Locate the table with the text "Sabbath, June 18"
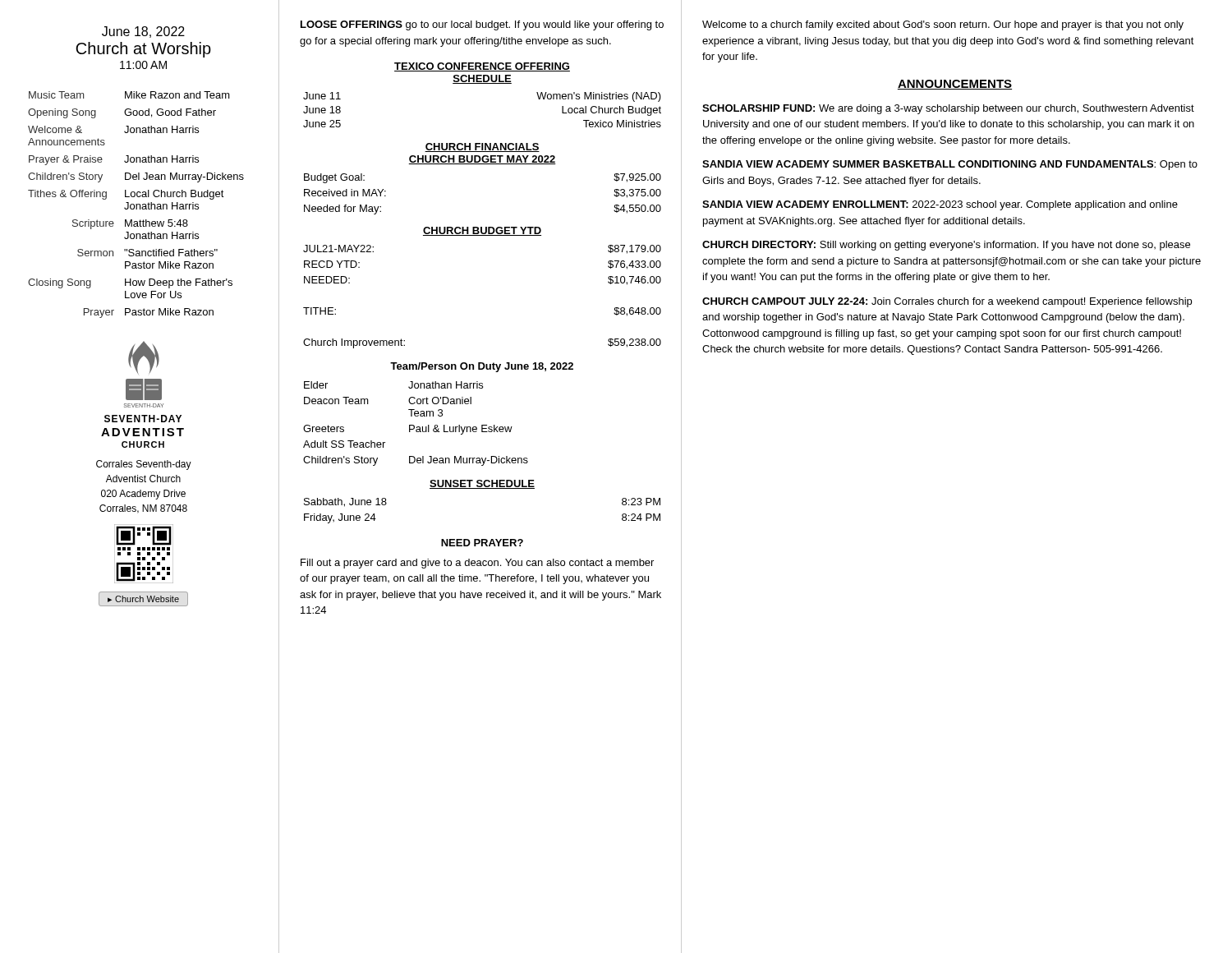Image resolution: width=1232 pixels, height=953 pixels. [482, 509]
